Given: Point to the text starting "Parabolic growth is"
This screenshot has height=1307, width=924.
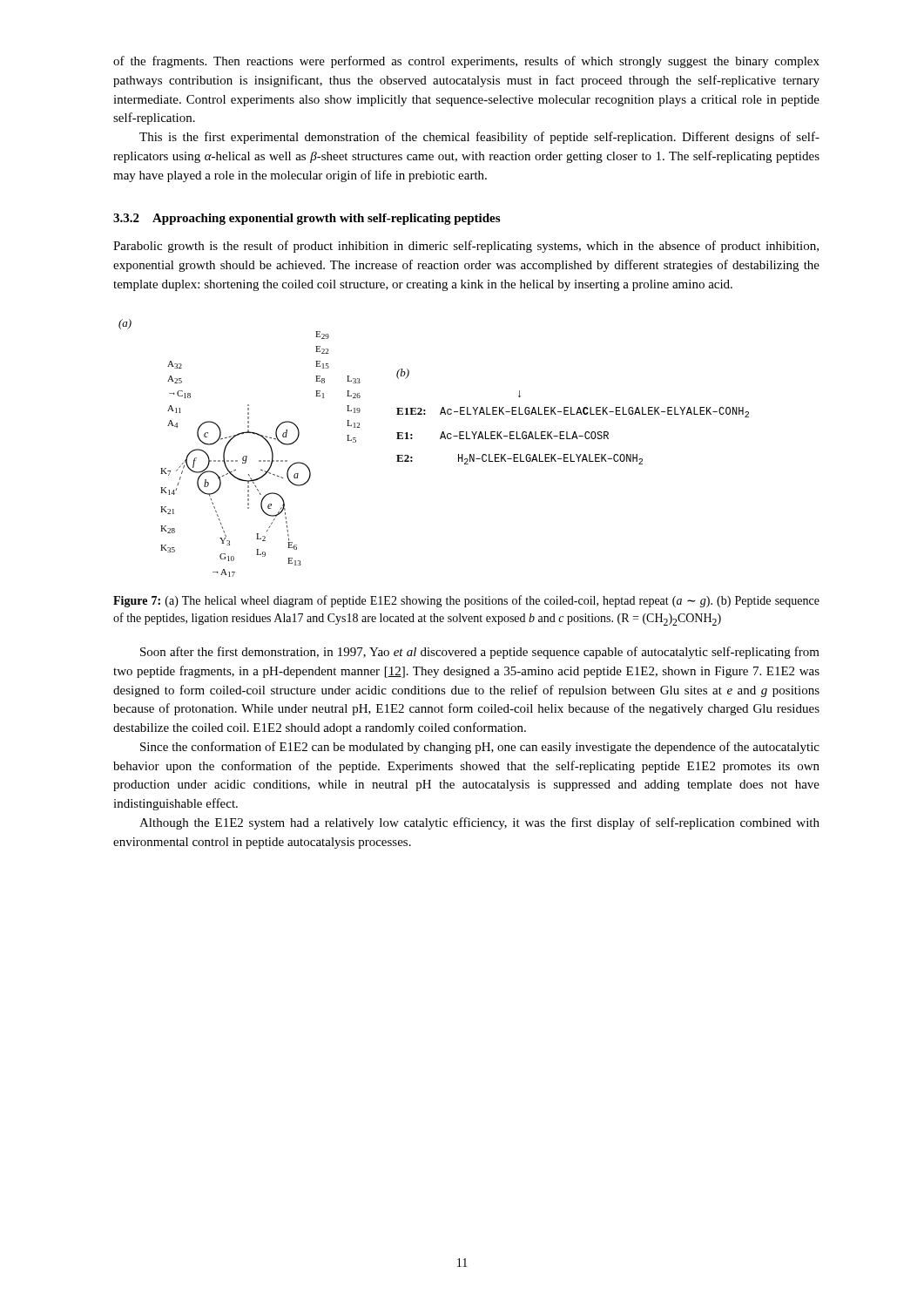Looking at the screenshot, I should tap(466, 265).
